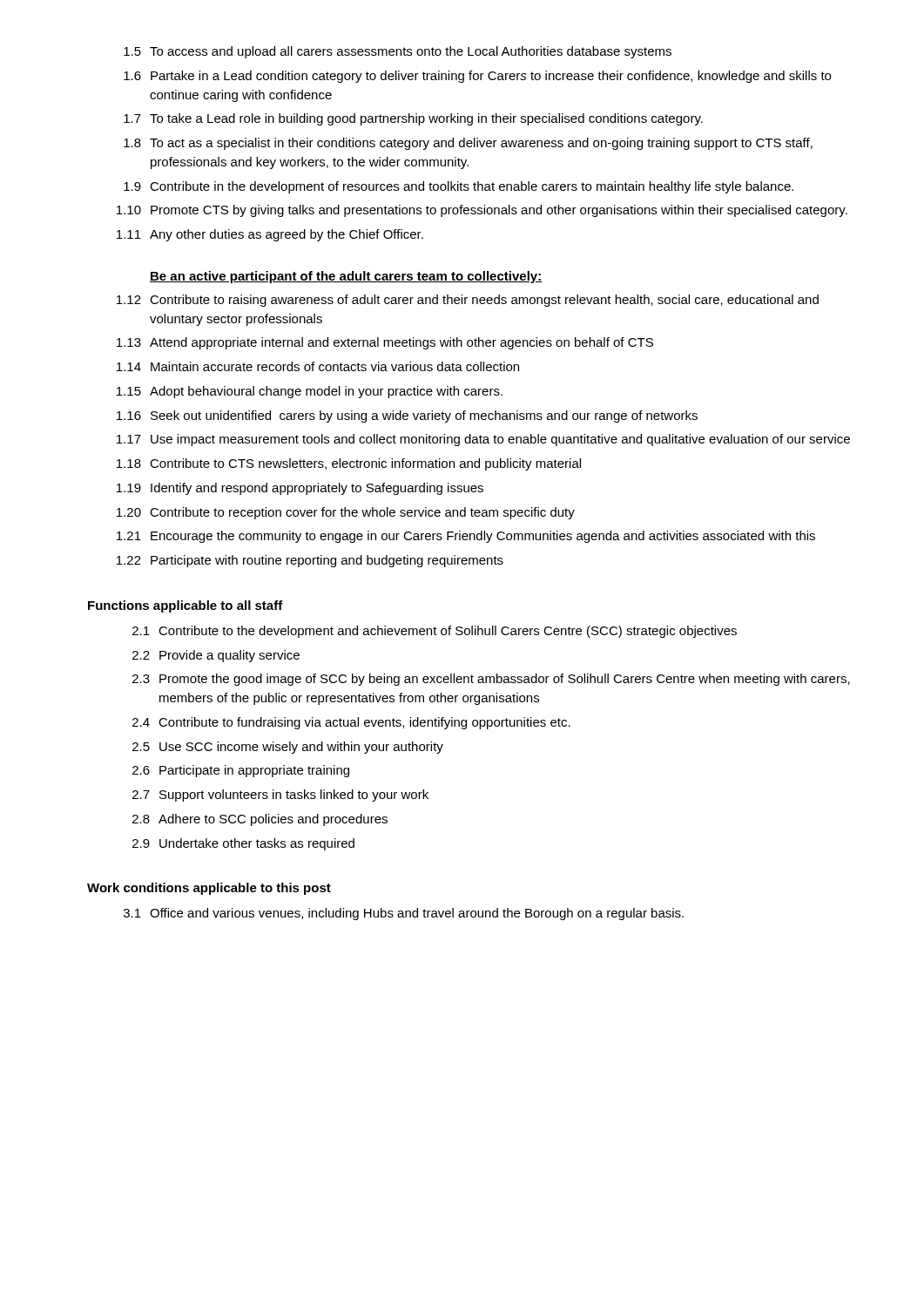Find the block starting "Work conditions applicable to this post"
The width and height of the screenshot is (924, 1307).
pos(209,888)
